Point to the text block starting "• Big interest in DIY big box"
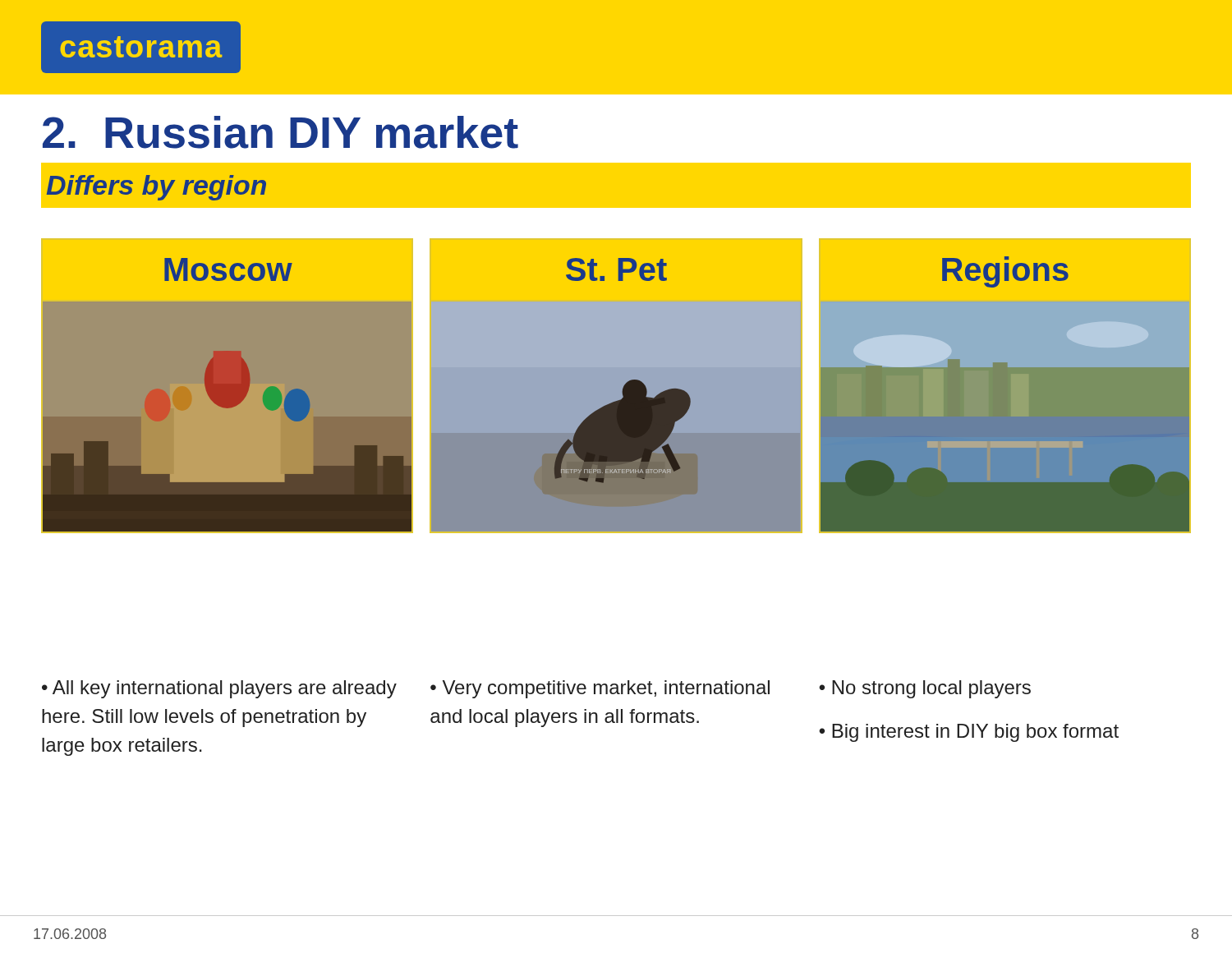1232x953 pixels. pos(969,731)
